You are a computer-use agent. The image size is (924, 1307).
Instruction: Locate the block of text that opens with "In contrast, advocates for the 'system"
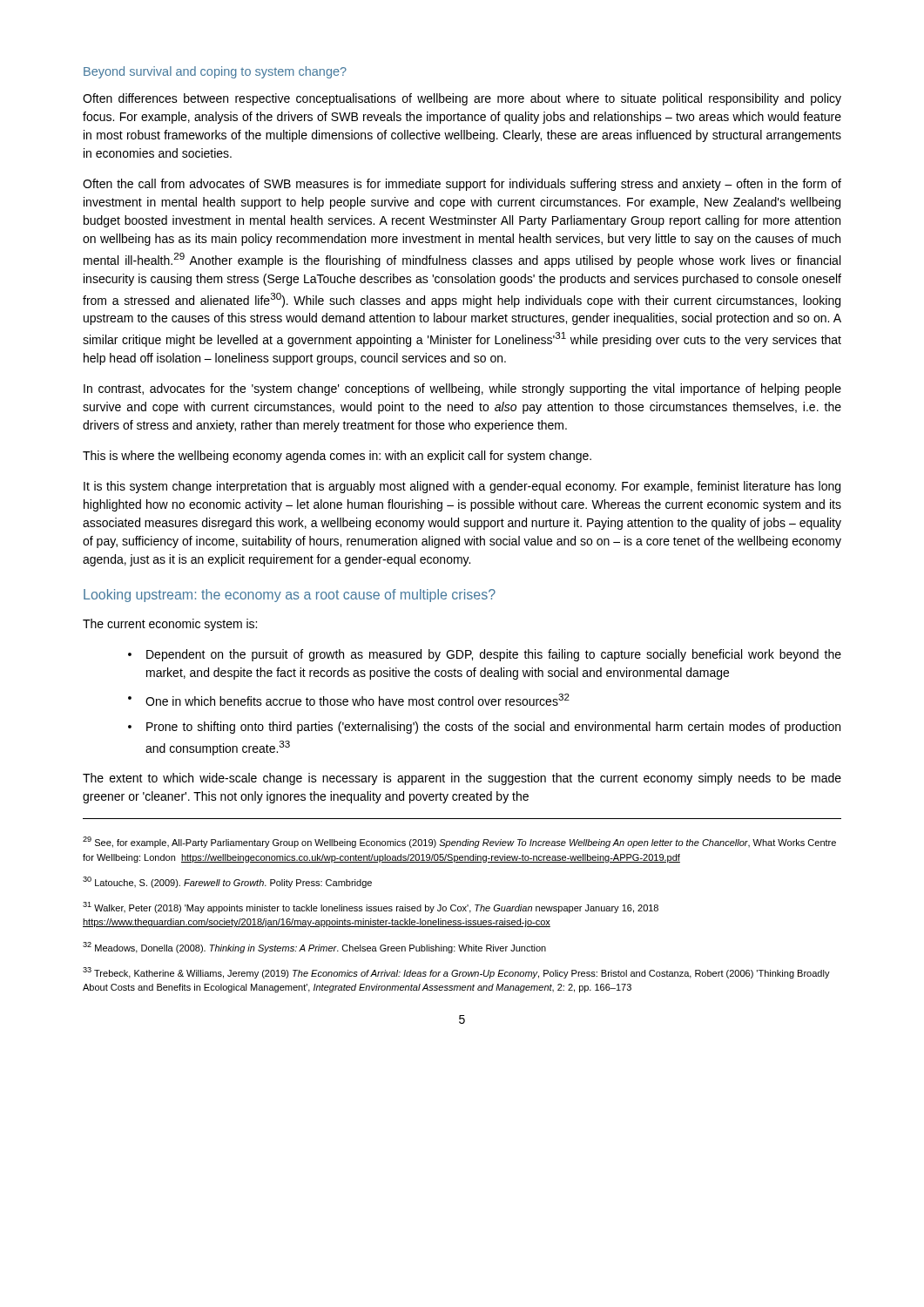(x=462, y=407)
